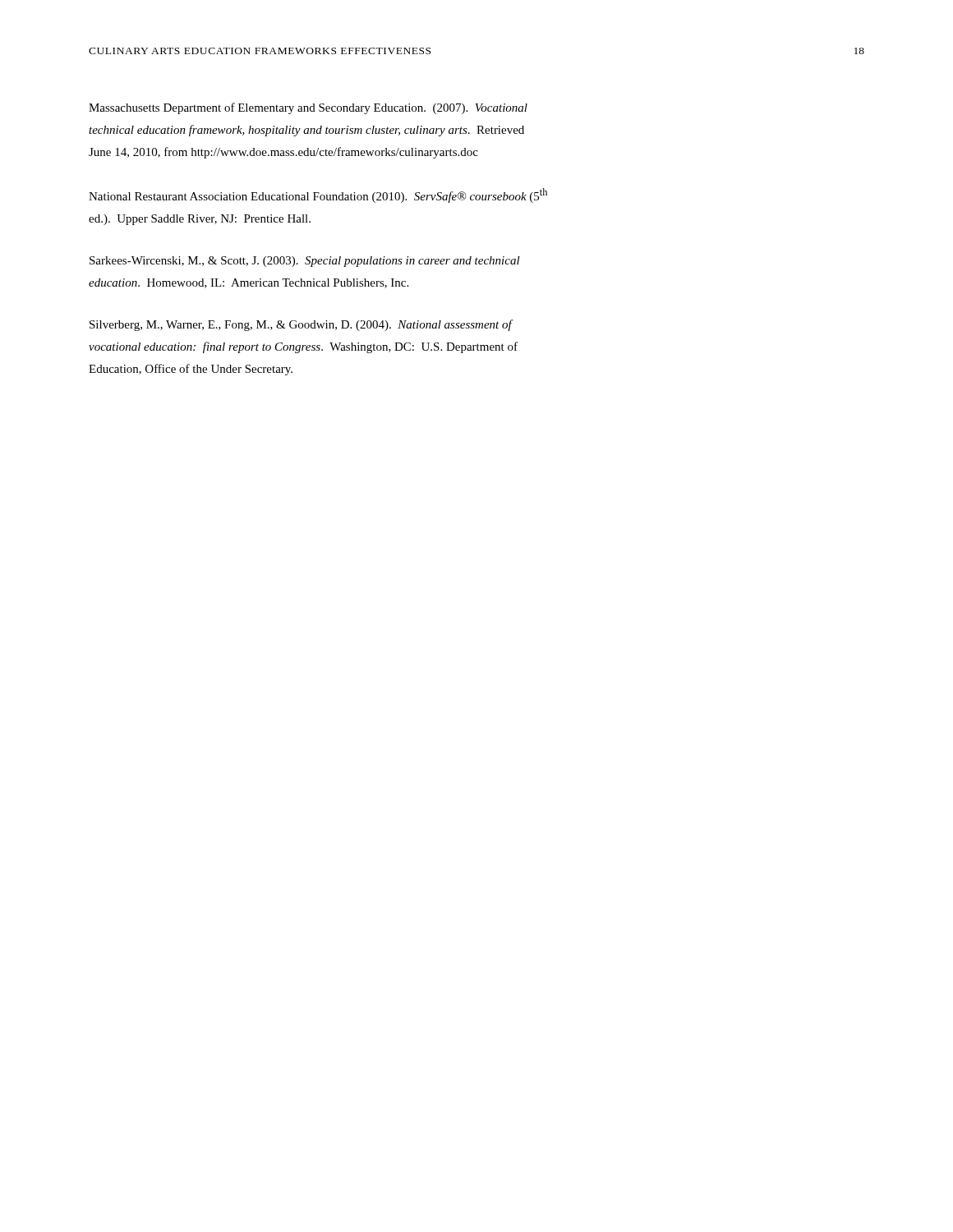Navigate to the text starting "National Restaurant Association Educational Foundation (2010). ServSafe® coursebook"
953x1232 pixels.
click(476, 207)
